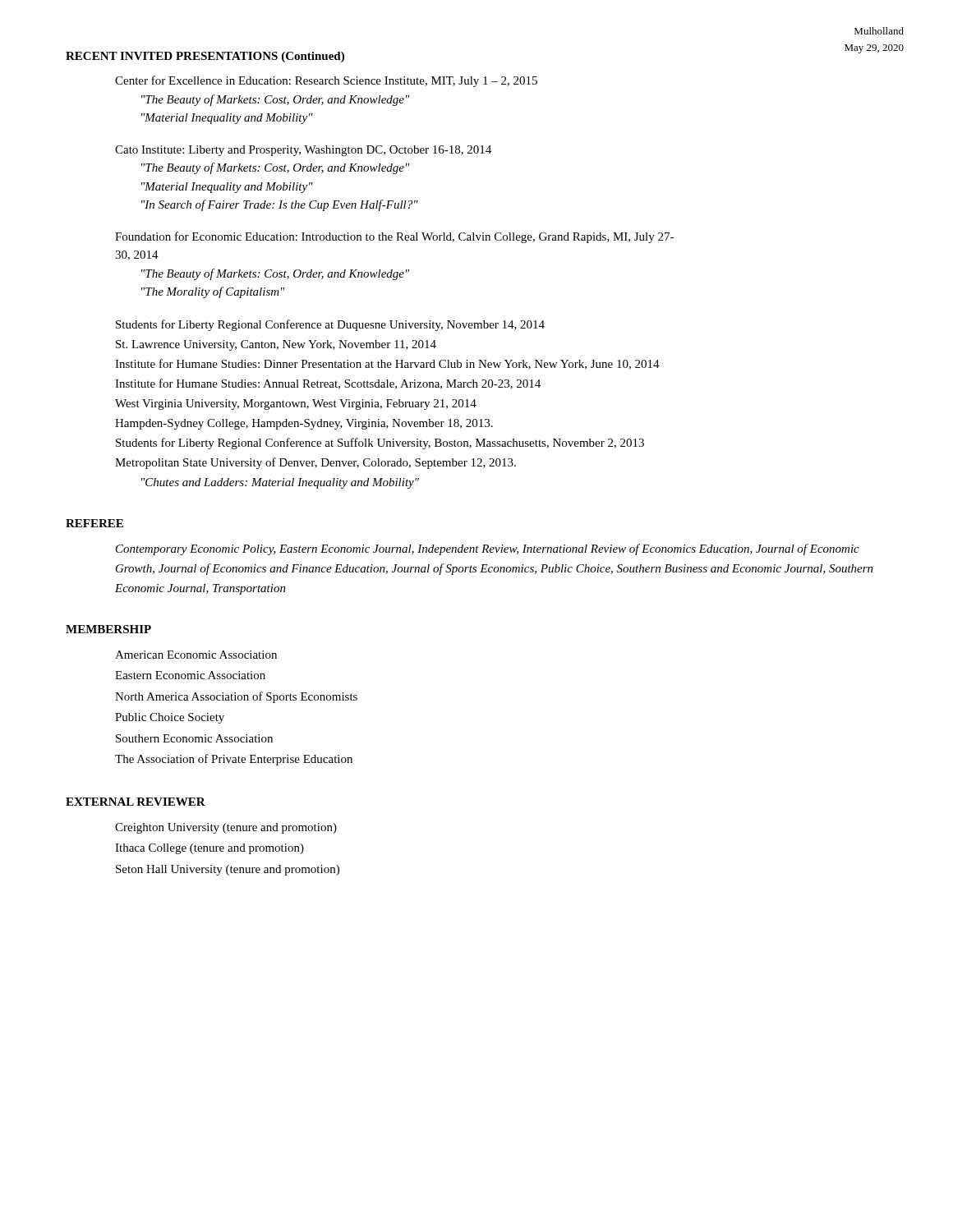Viewport: 953px width, 1232px height.
Task: Find the list item containing "Creighton University (tenure and"
Action: (226, 827)
